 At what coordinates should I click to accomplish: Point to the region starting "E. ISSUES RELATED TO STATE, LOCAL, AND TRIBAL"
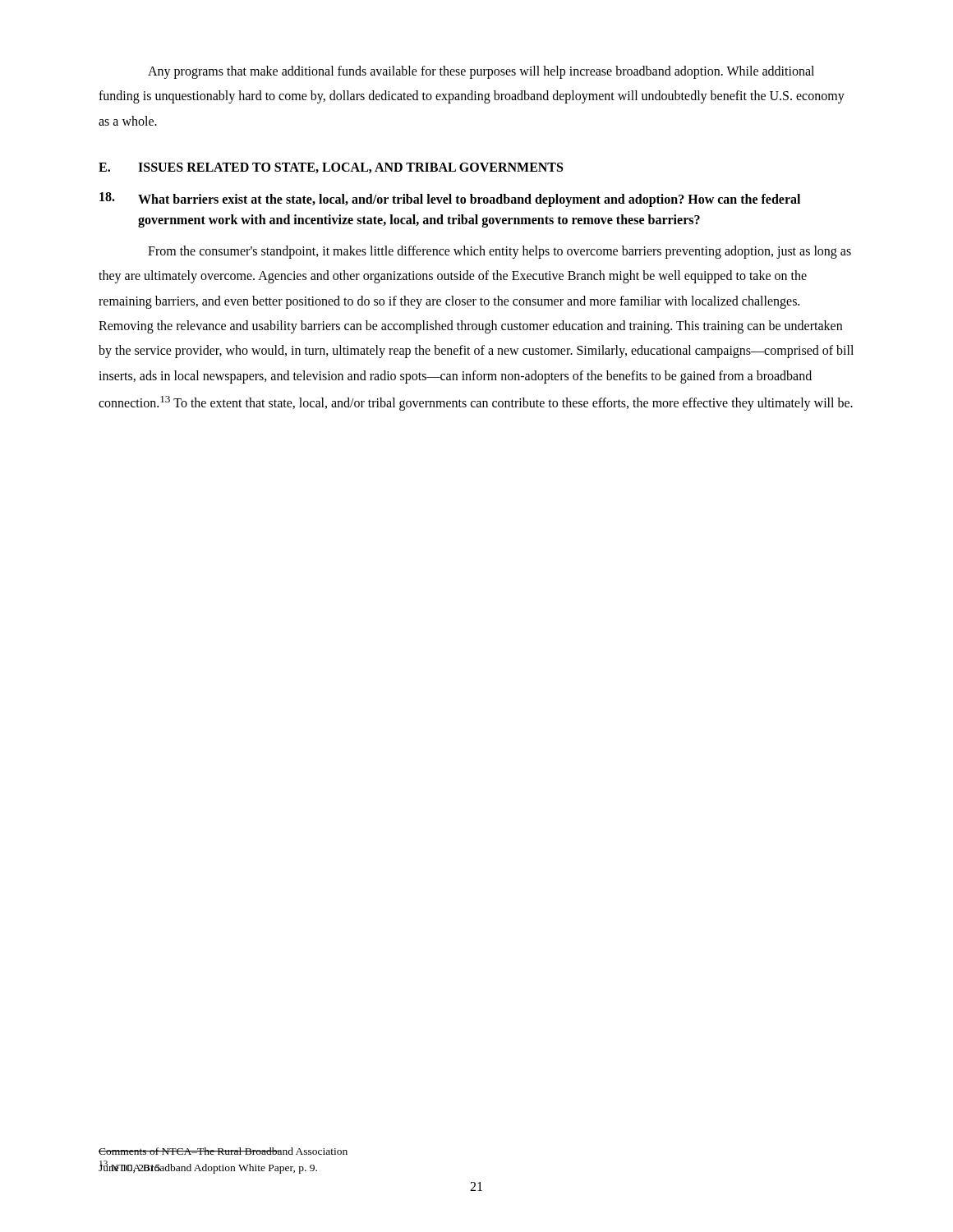pyautogui.click(x=331, y=168)
